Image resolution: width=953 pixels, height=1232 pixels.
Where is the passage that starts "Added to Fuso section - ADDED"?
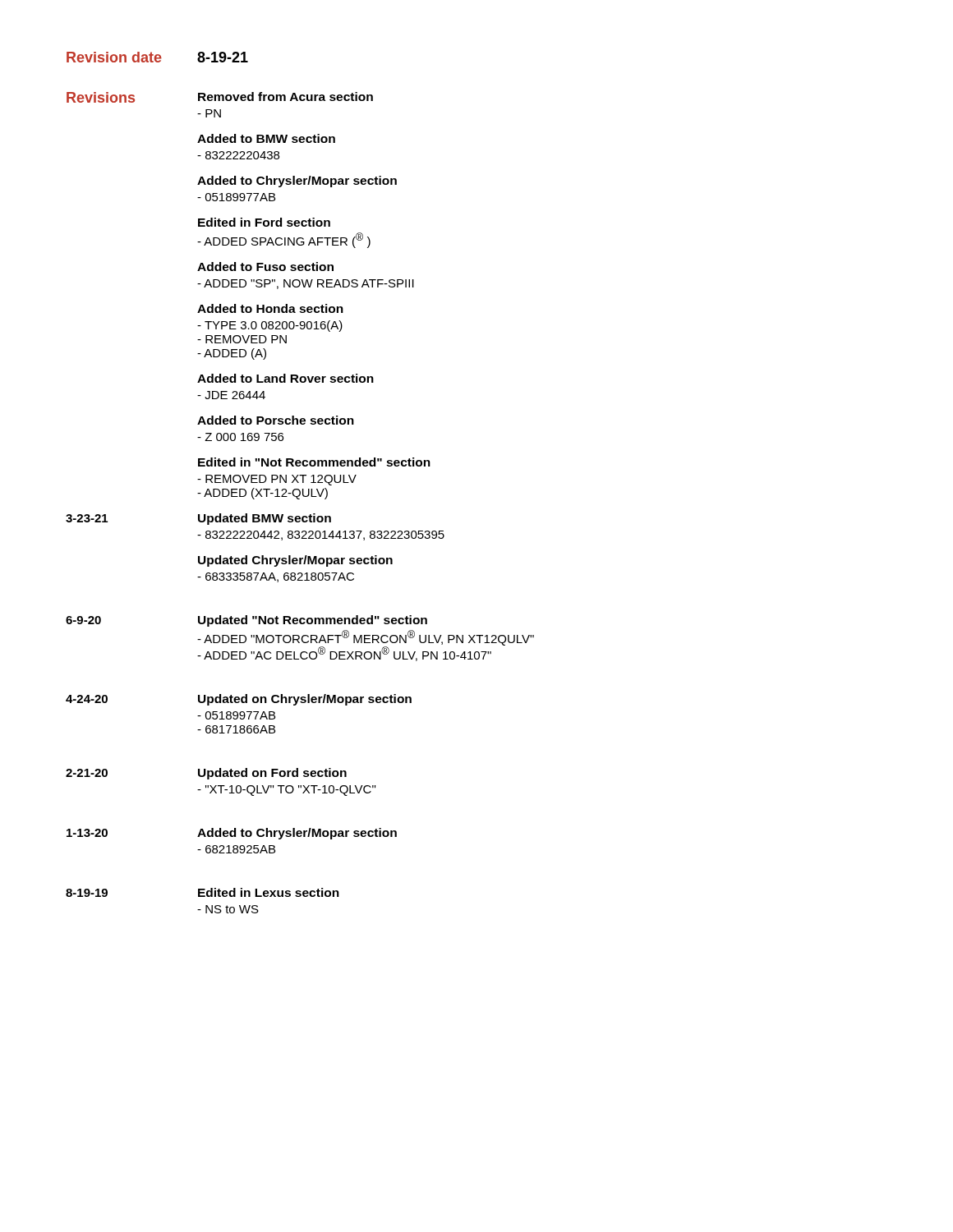tap(265, 267)
